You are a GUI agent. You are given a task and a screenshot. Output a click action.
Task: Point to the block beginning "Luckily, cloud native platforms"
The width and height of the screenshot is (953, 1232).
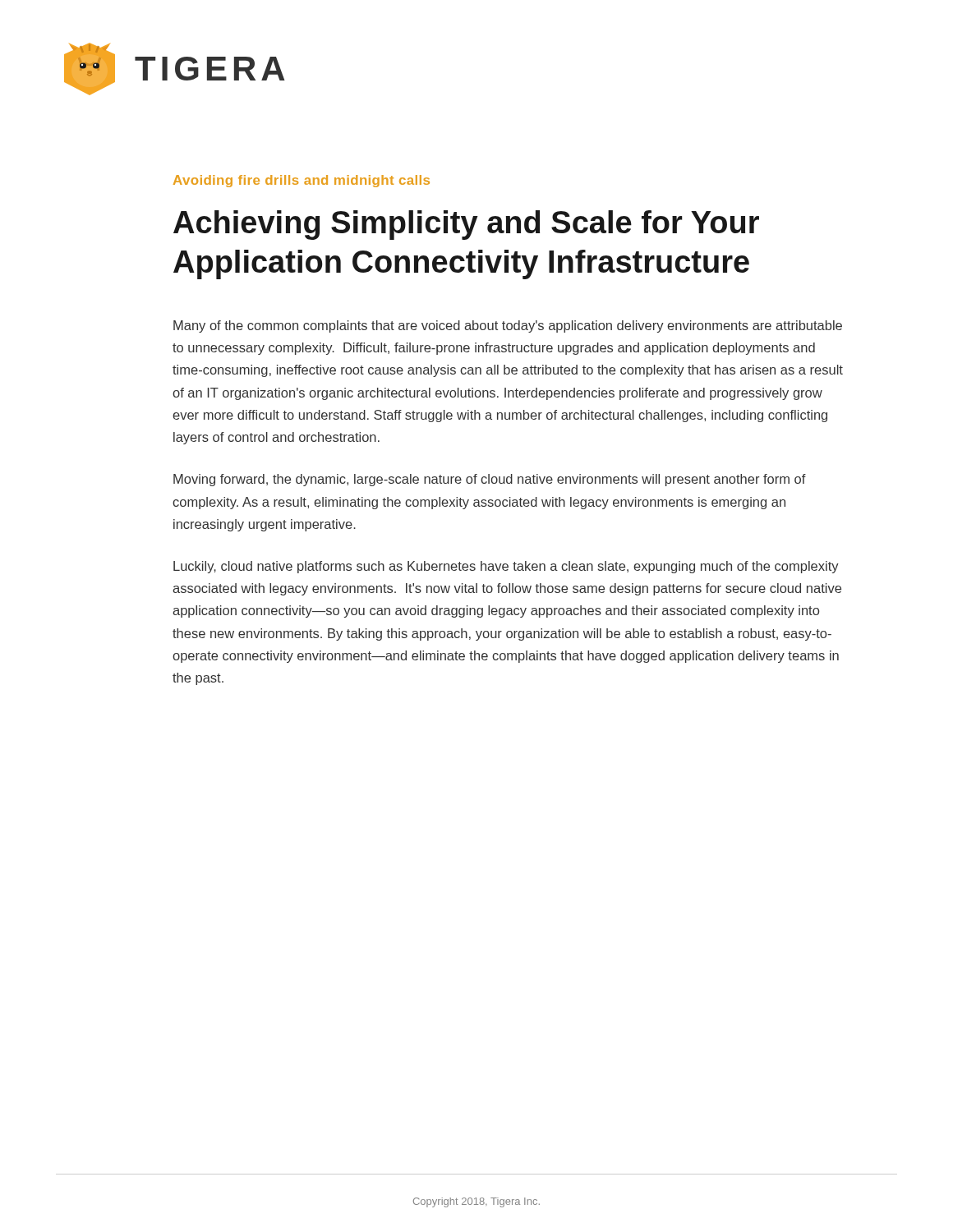pyautogui.click(x=509, y=622)
